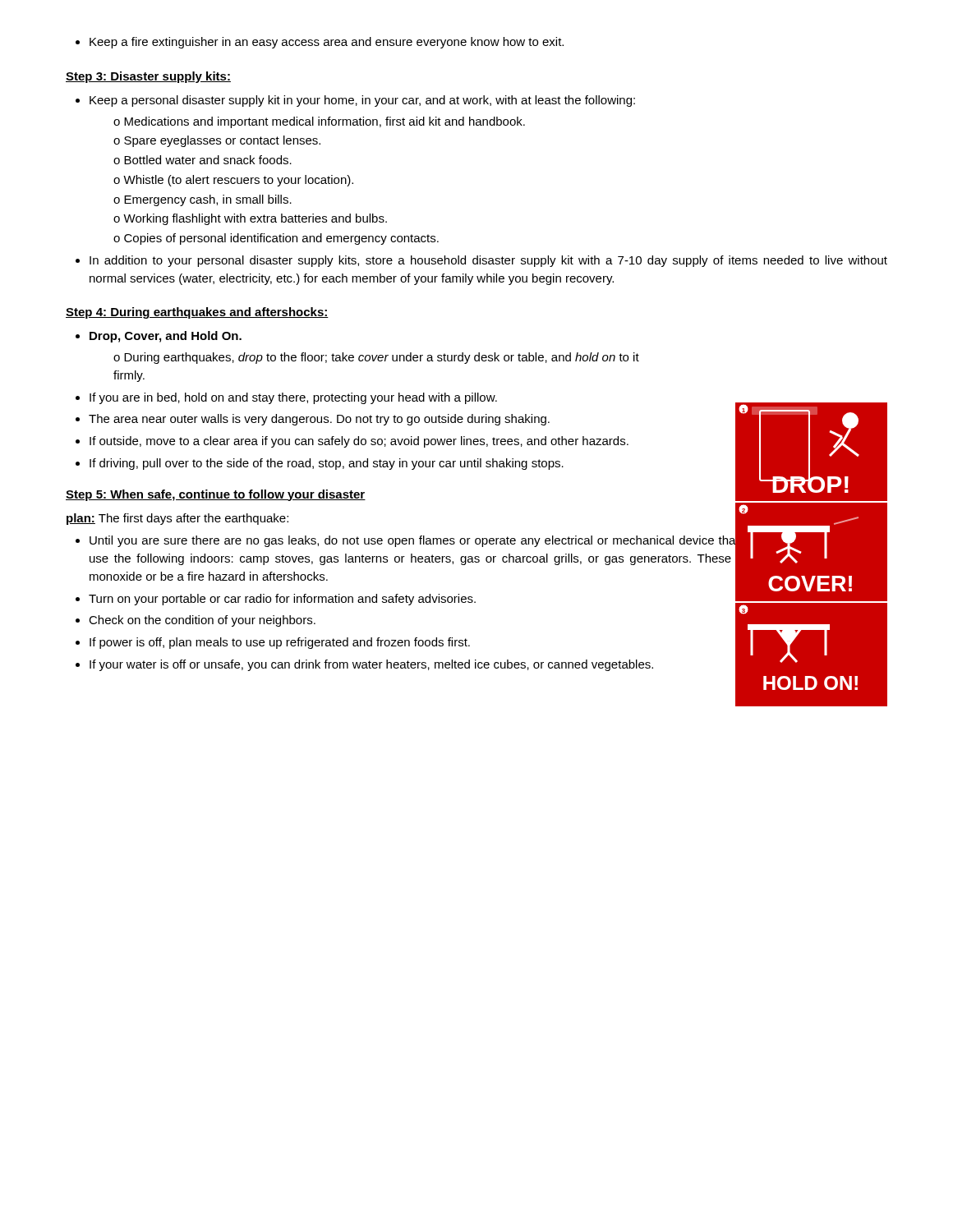953x1232 pixels.
Task: Select the passage starting "Check on the condition"
Action: [x=202, y=620]
